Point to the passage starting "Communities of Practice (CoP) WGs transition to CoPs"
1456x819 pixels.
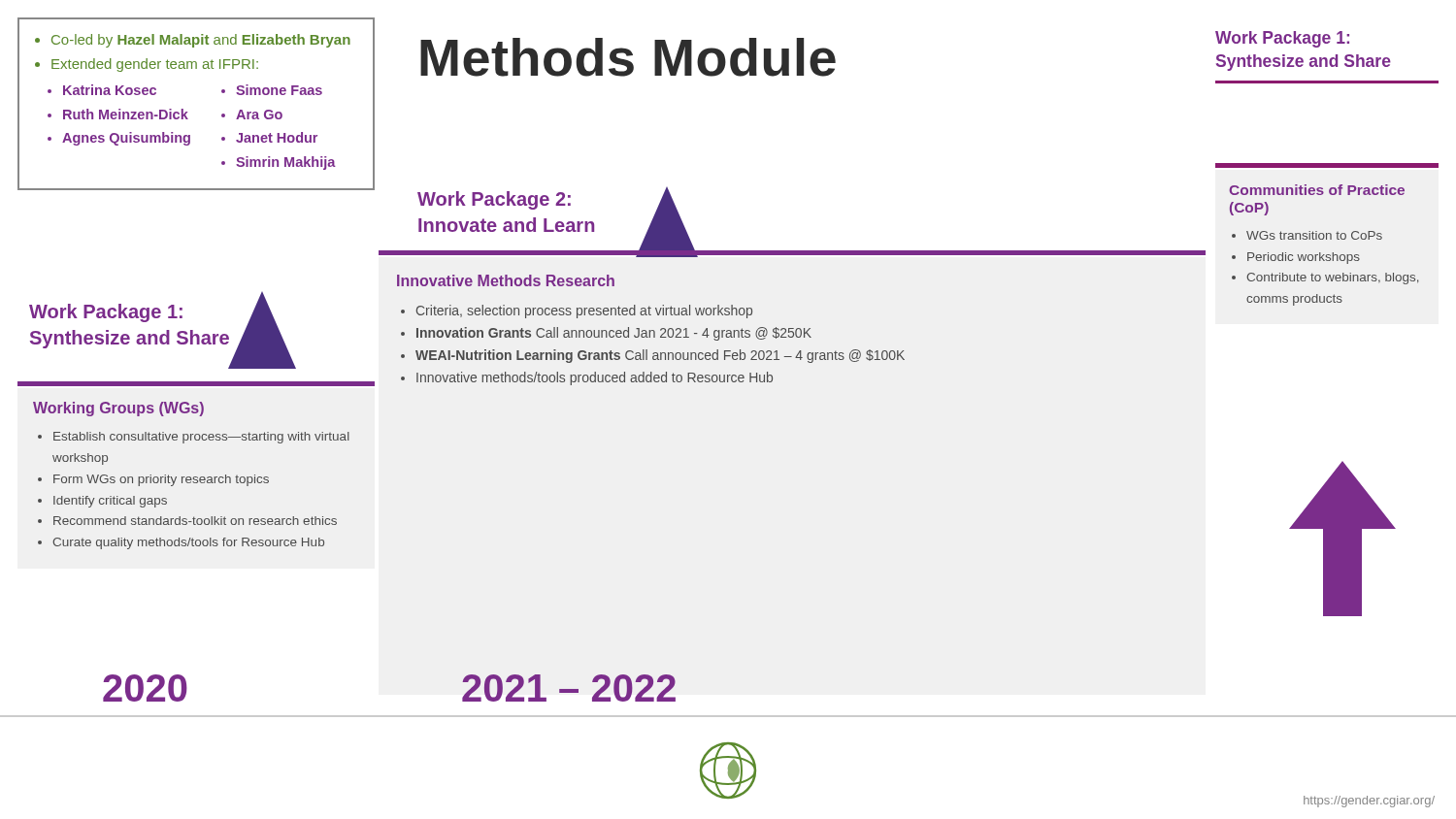[1327, 245]
